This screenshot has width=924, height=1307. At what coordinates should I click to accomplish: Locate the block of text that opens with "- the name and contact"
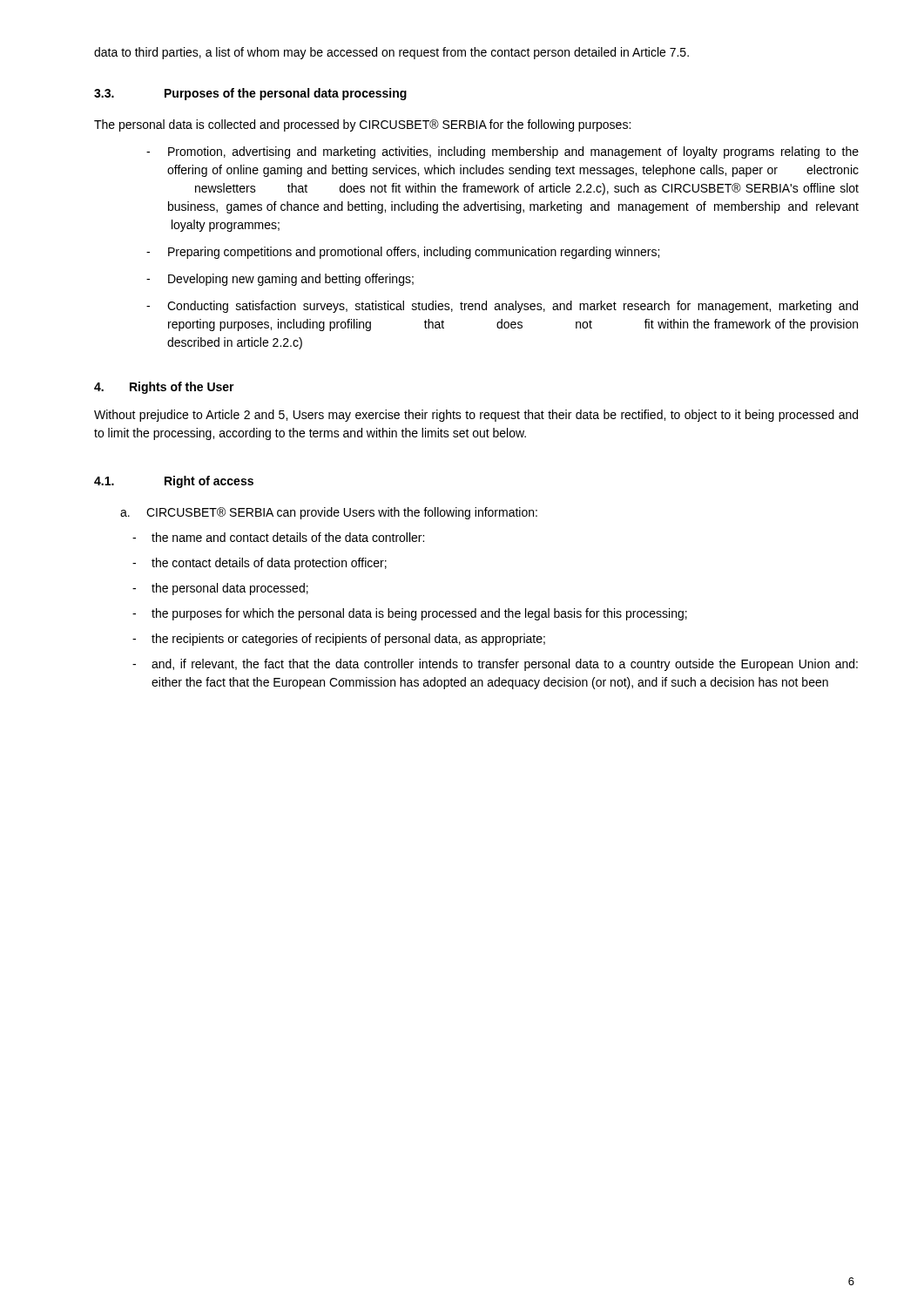278,537
